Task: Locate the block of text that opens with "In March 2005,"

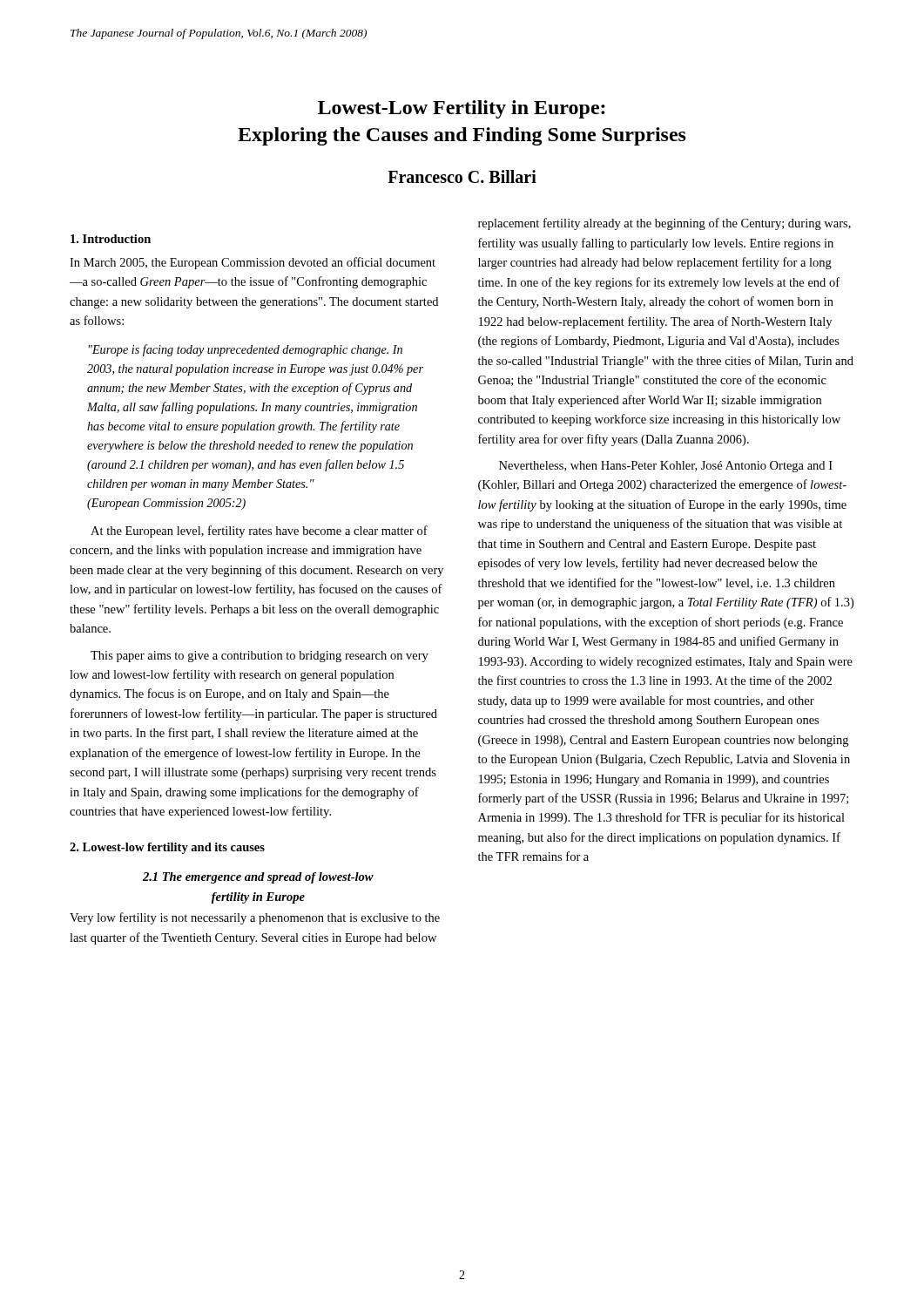Action: click(258, 292)
